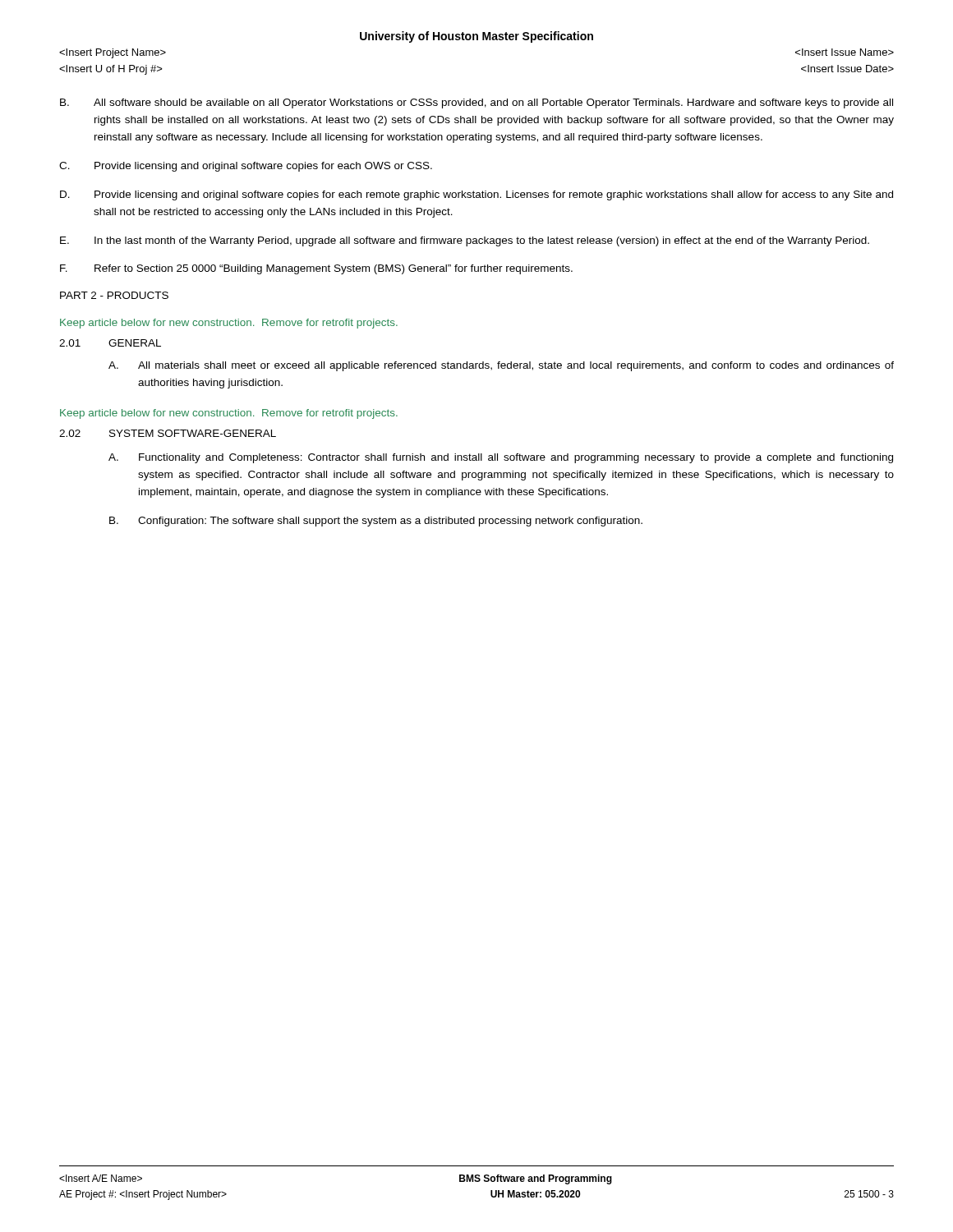Select the list item with the text "B. Configuration: The software"
The image size is (953, 1232).
pos(501,521)
